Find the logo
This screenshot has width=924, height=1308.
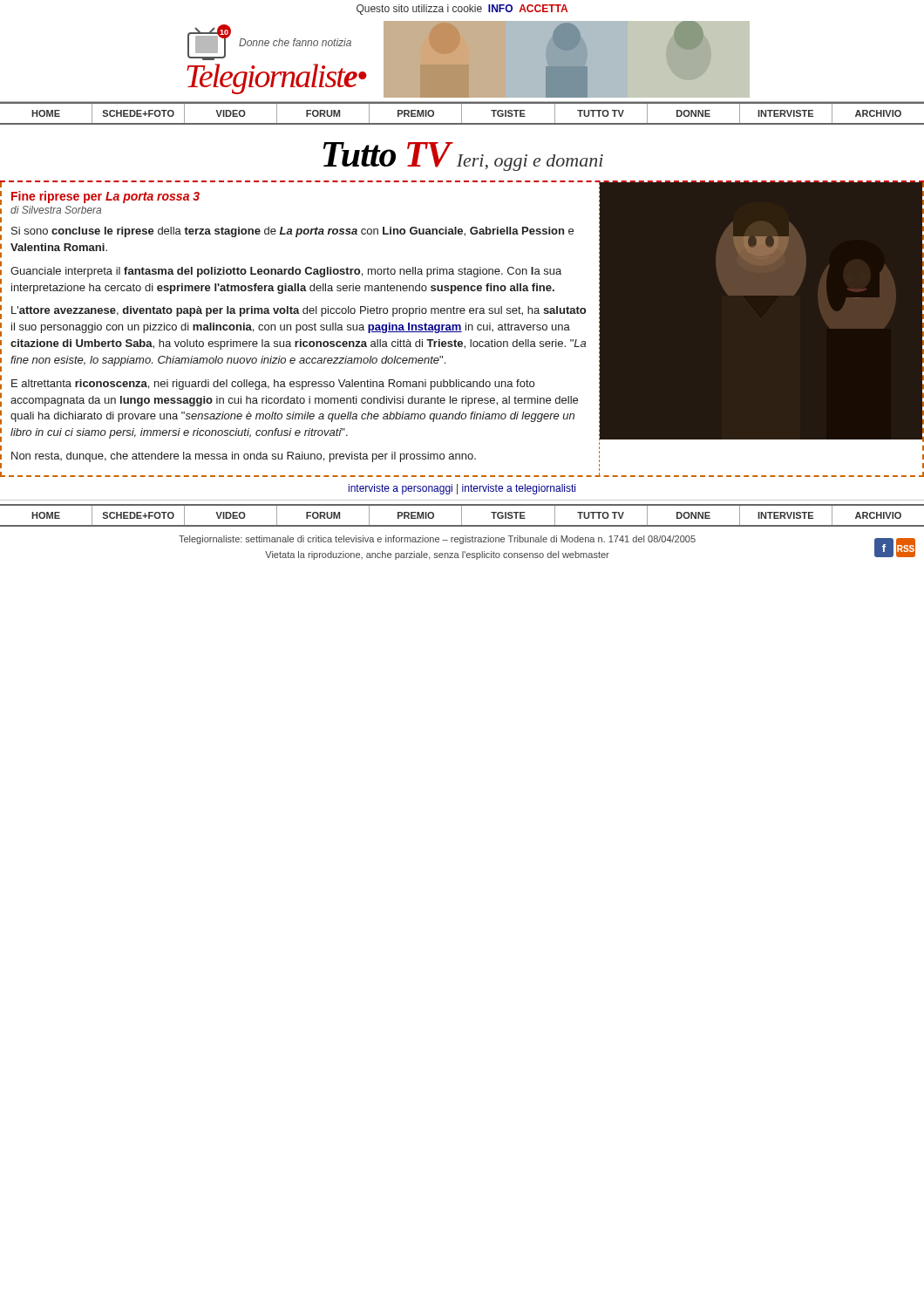tap(462, 60)
